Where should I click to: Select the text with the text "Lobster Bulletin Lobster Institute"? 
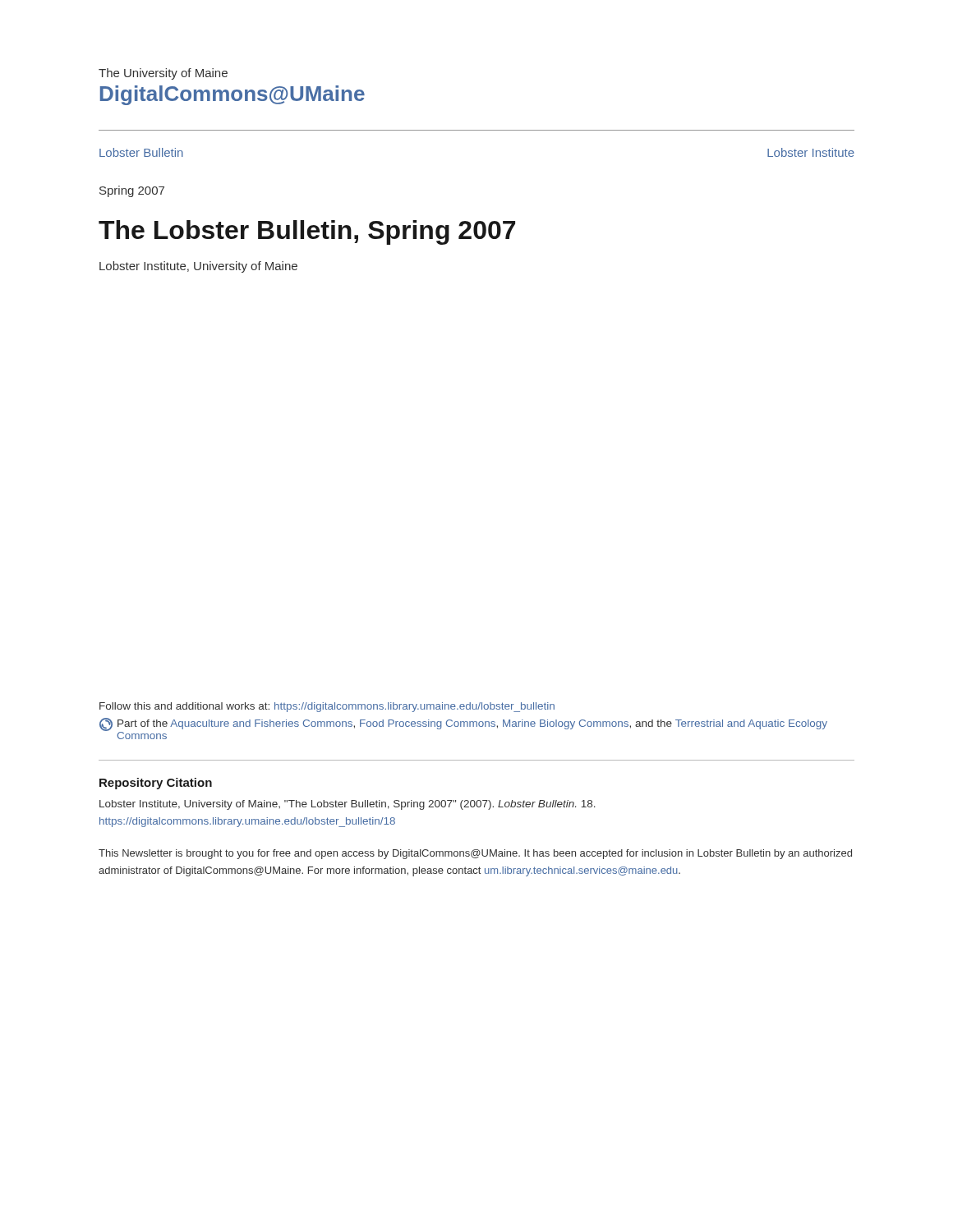pyautogui.click(x=138, y=152)
